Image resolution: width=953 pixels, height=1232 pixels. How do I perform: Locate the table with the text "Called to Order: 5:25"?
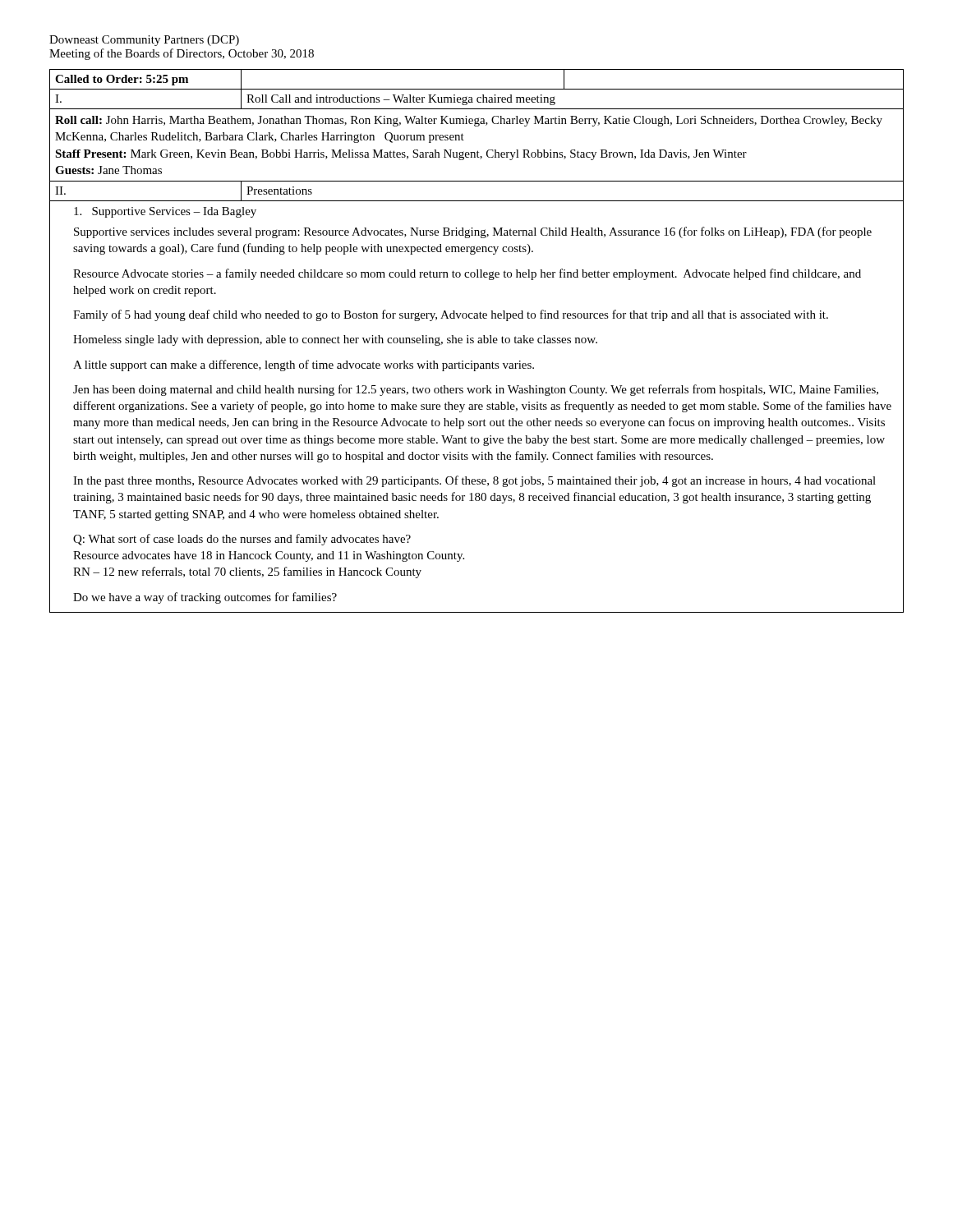476,135
